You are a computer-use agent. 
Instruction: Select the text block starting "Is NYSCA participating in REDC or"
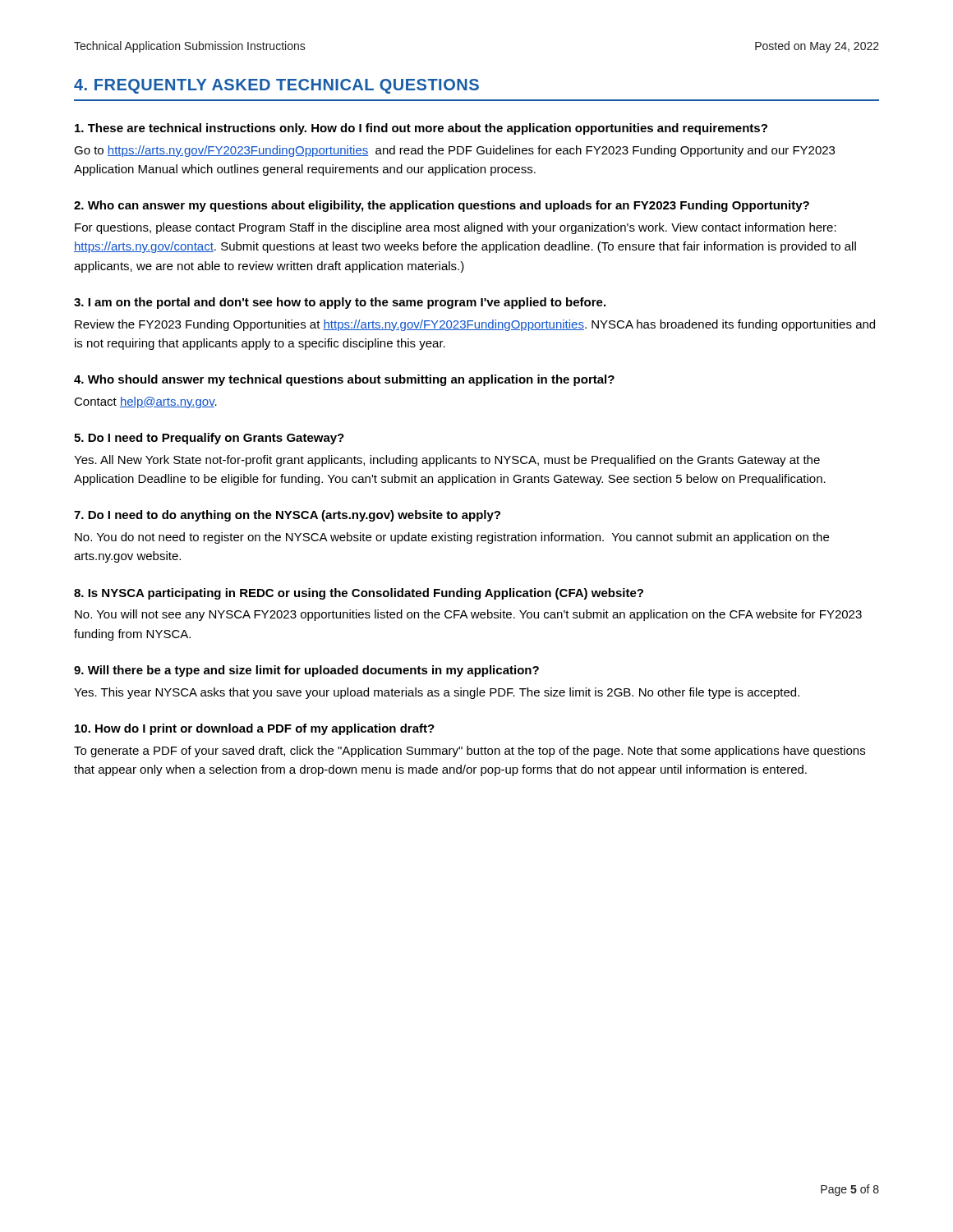[x=476, y=613]
